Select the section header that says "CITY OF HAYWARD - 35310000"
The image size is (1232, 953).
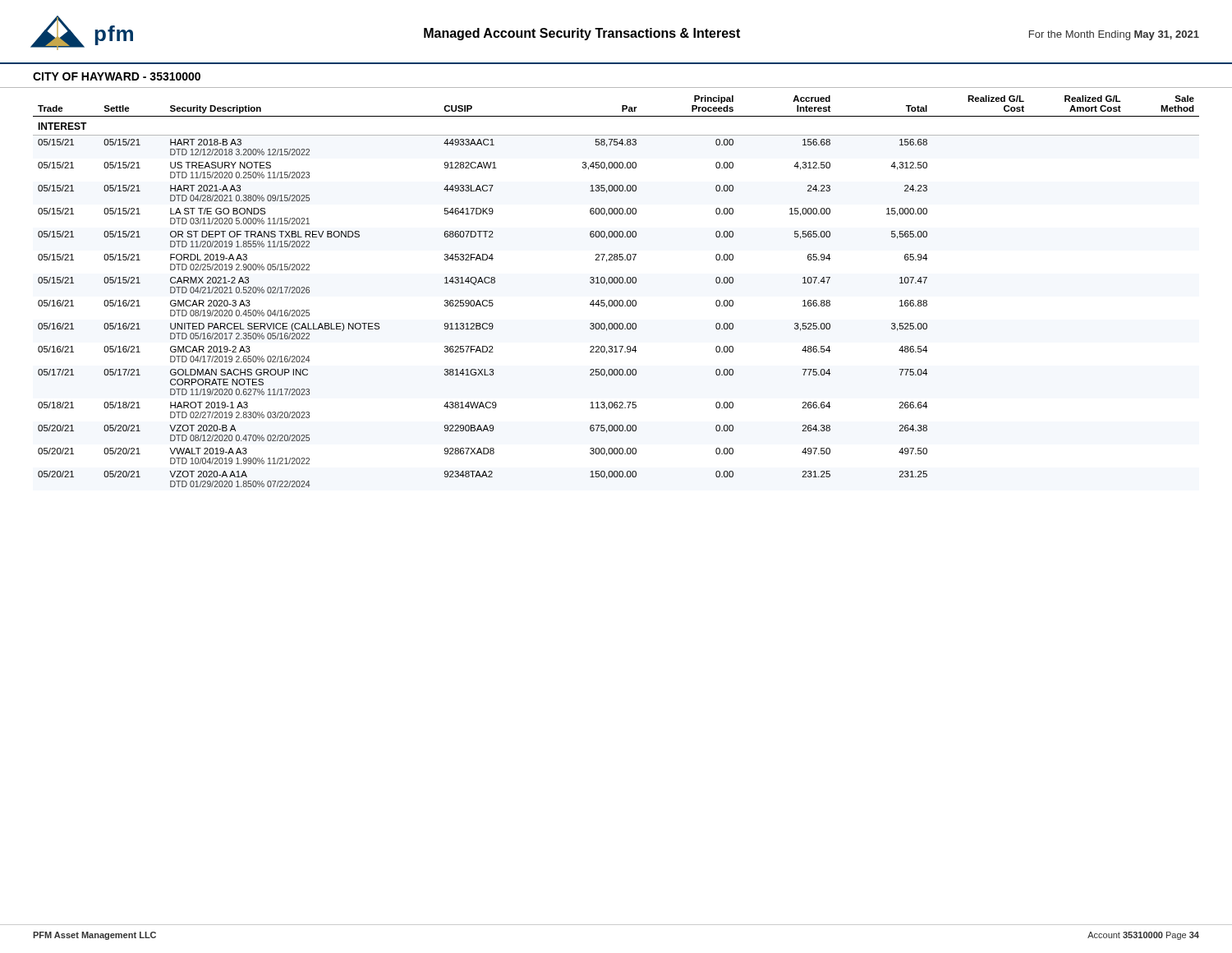point(117,76)
